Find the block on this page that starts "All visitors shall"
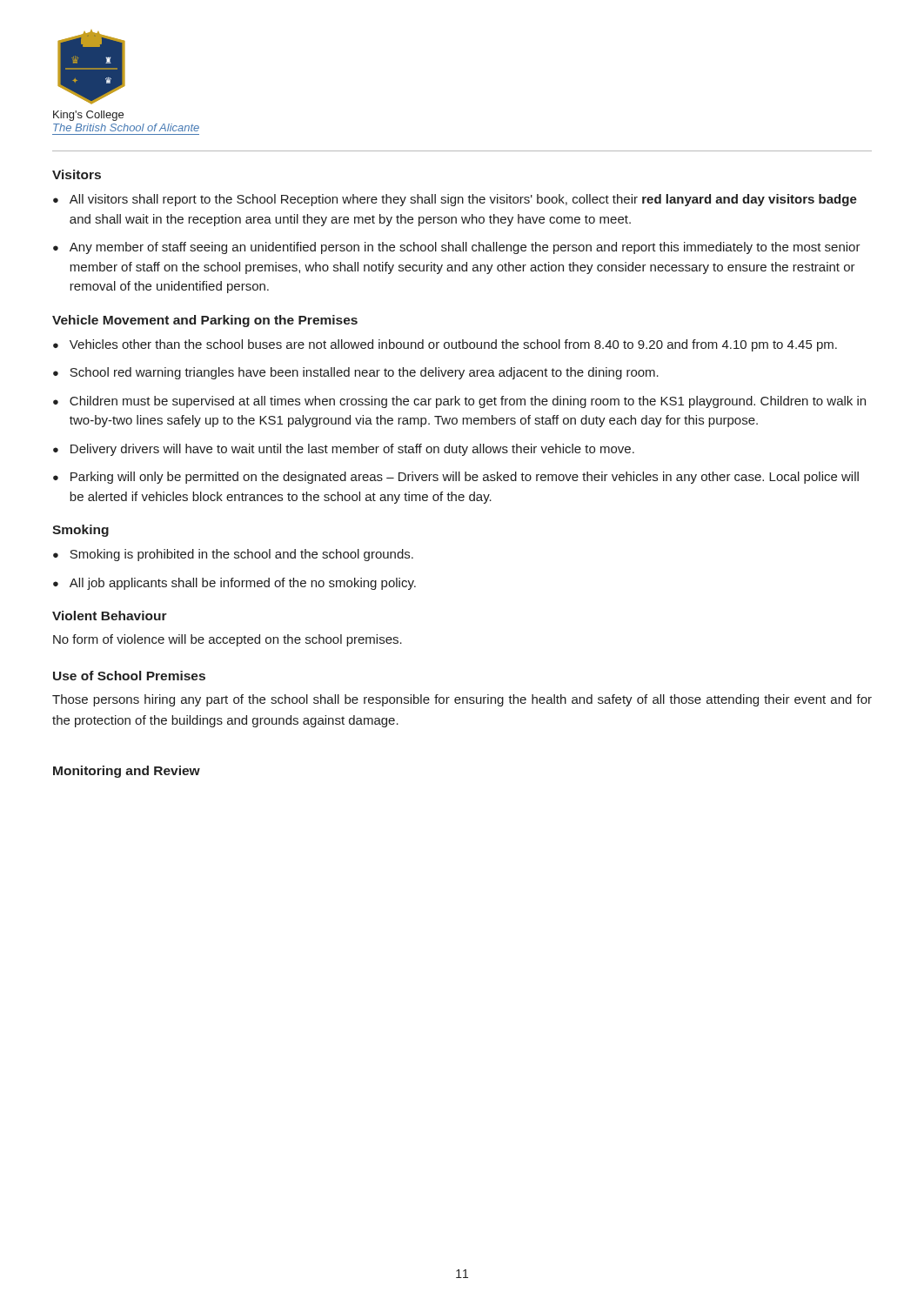The image size is (924, 1305). [x=471, y=209]
